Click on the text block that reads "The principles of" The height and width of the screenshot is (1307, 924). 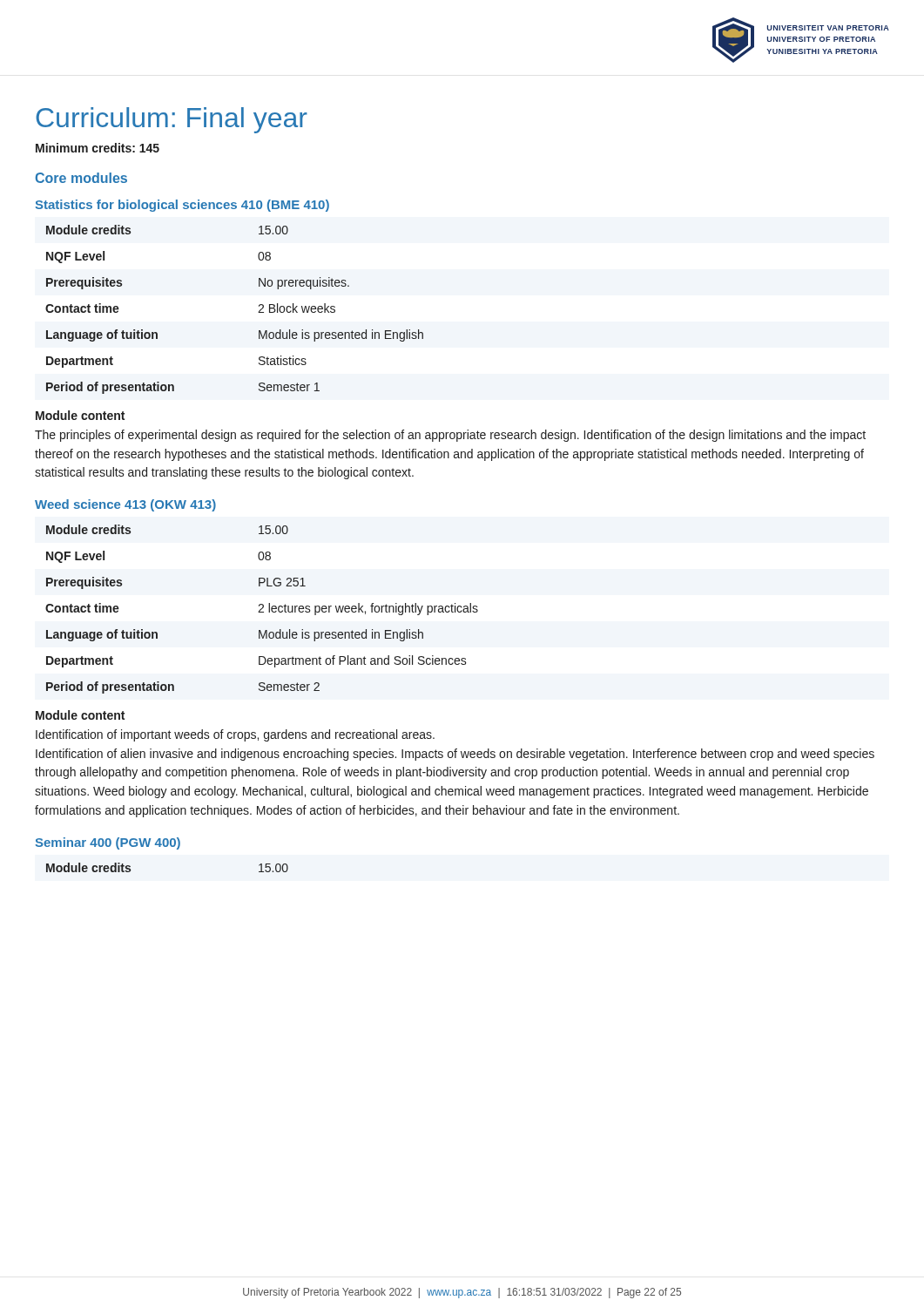coord(450,454)
